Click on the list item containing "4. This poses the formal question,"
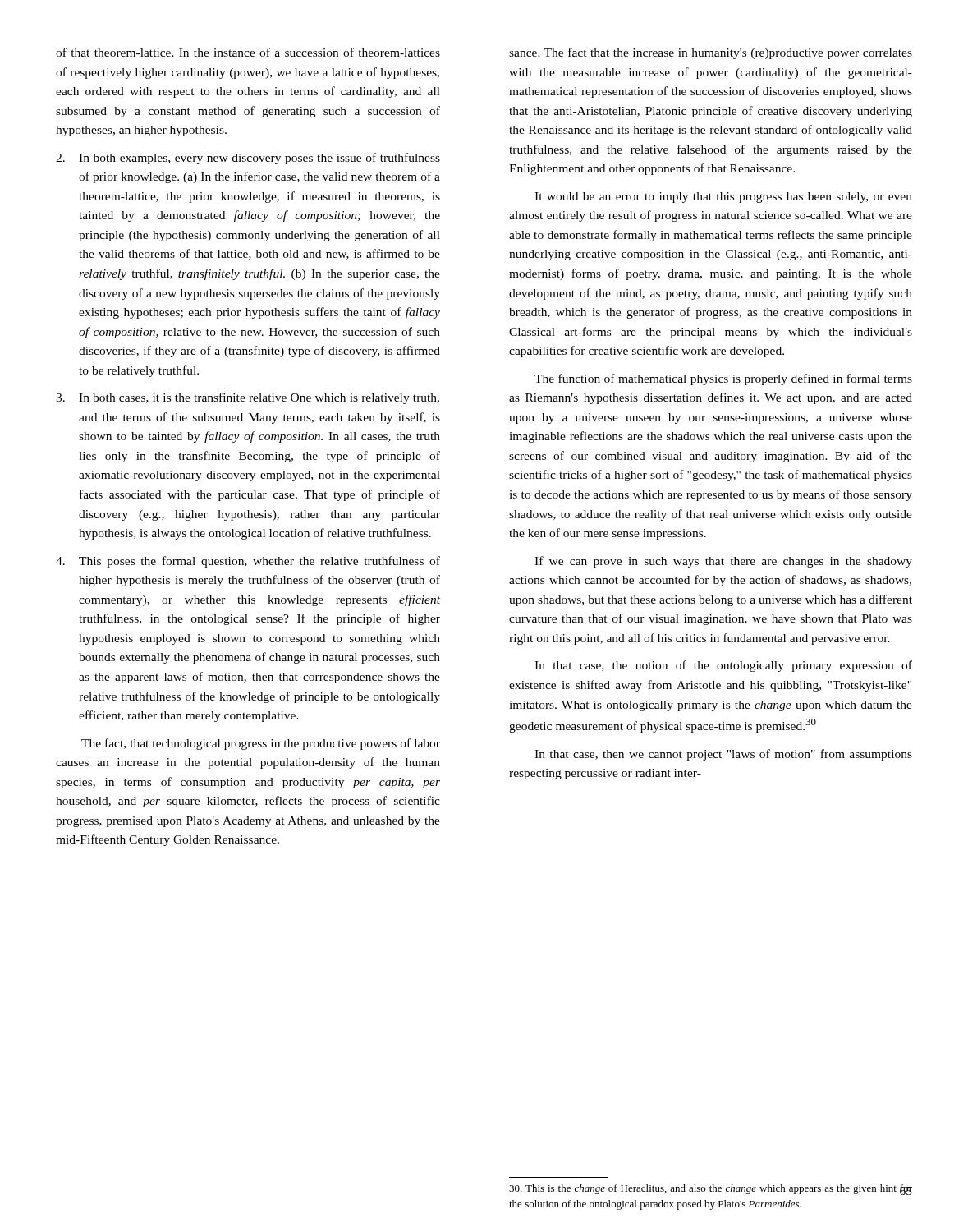This screenshot has width=968, height=1232. [x=248, y=638]
